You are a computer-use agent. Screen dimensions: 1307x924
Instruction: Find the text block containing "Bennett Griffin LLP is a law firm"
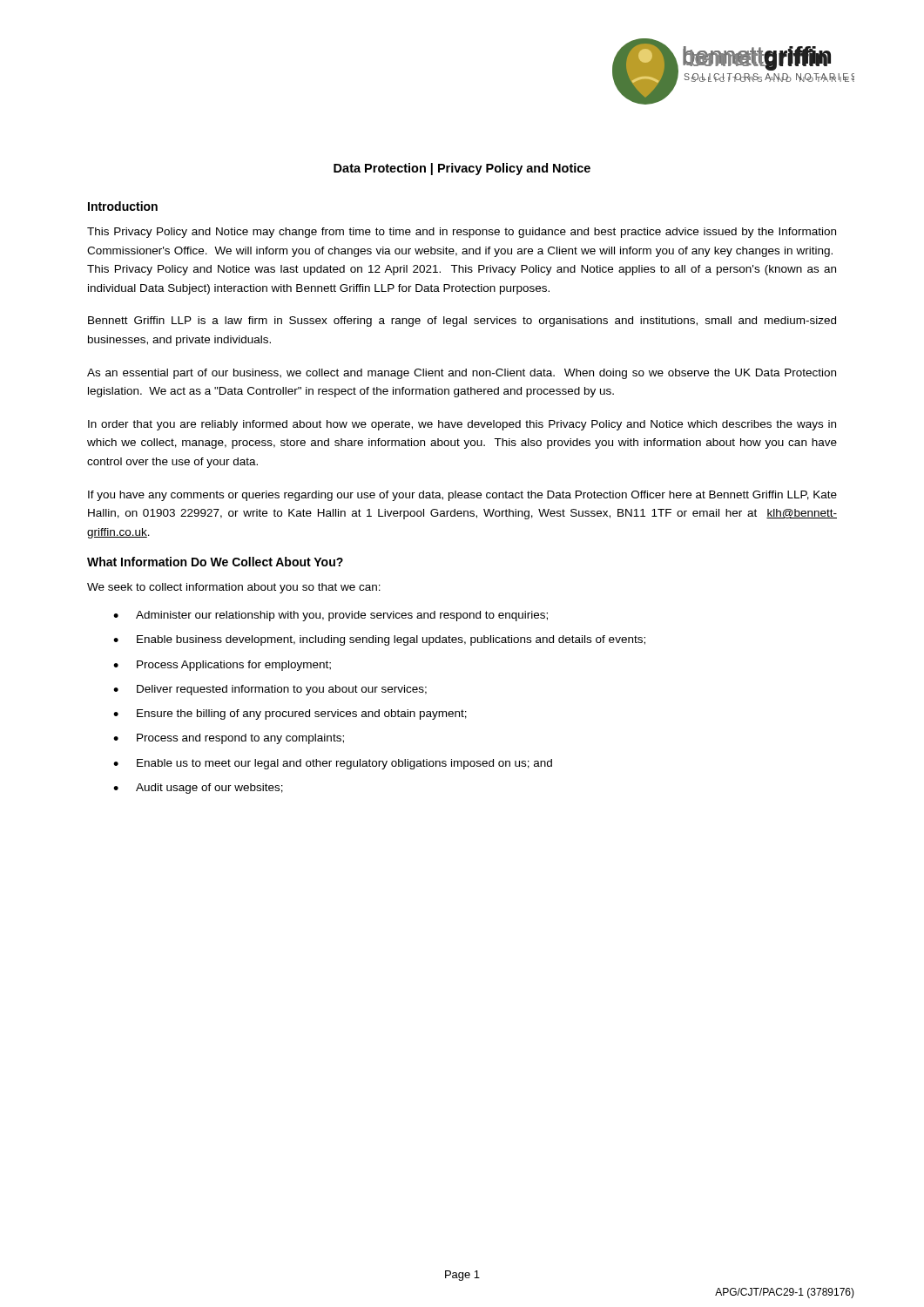pos(462,330)
